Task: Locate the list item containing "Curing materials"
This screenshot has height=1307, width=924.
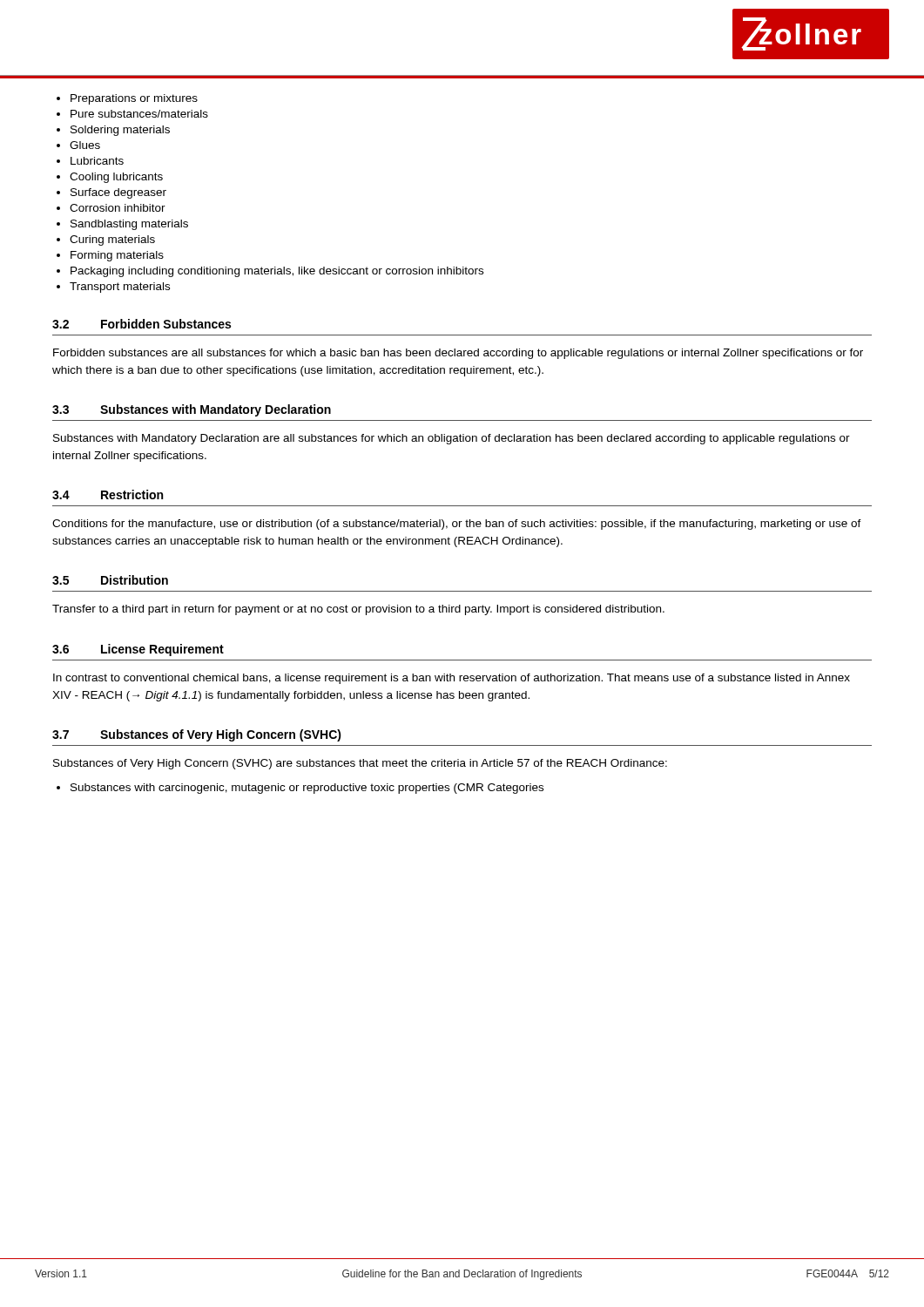Action: click(112, 240)
